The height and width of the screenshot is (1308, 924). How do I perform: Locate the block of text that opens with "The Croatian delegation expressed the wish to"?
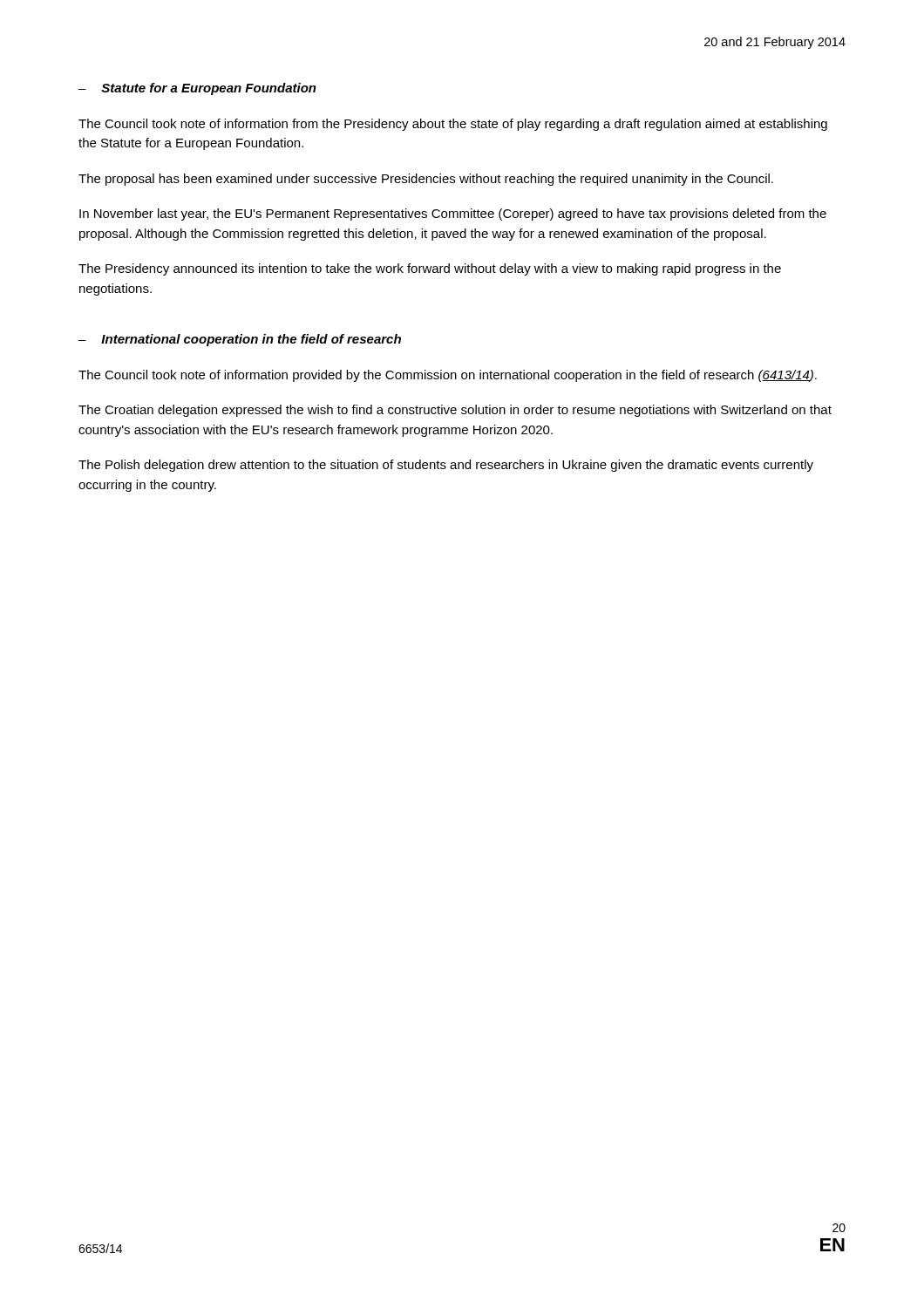pos(455,419)
